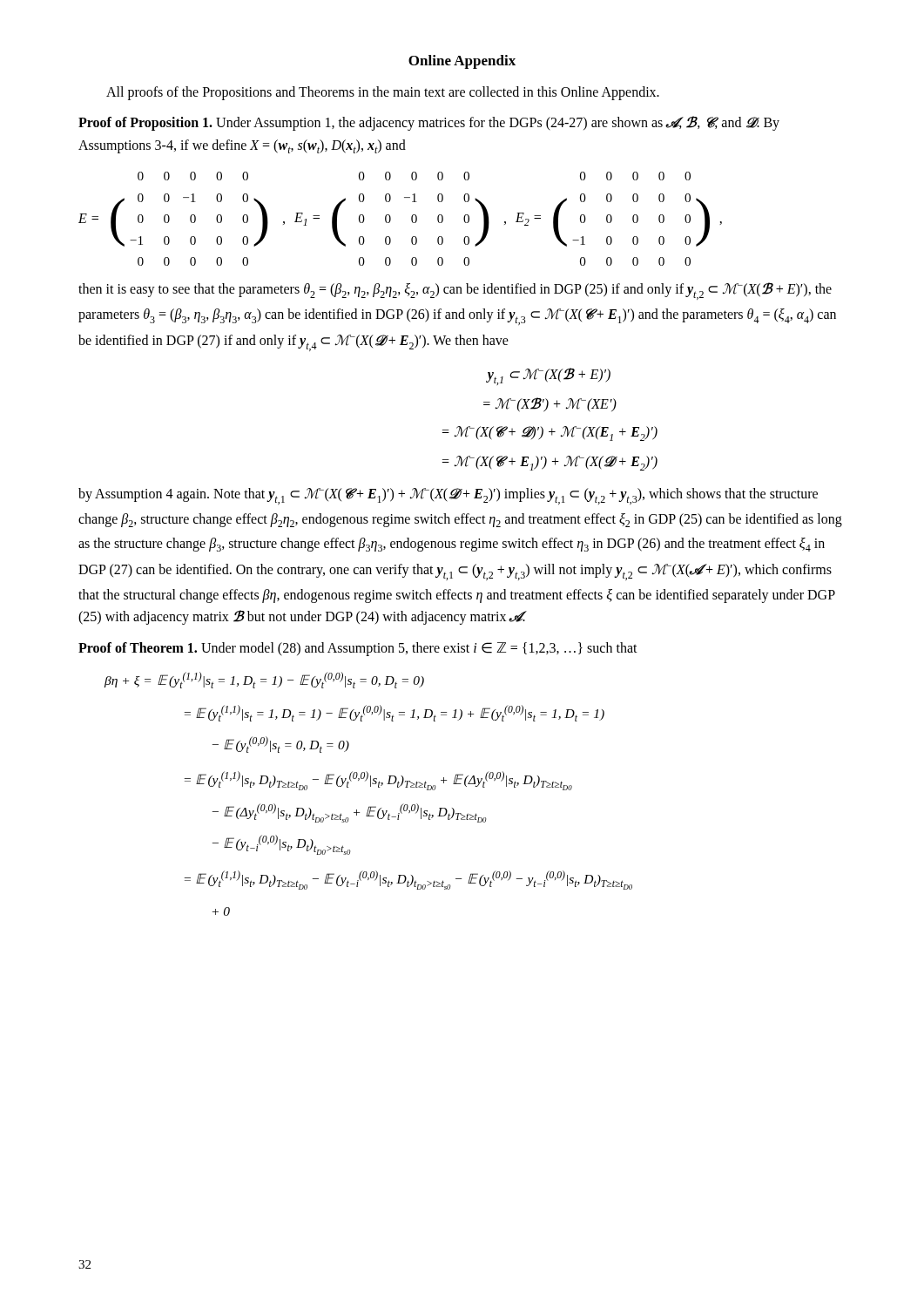Locate the formula that reads "βη + ξ = 𝔼"
The width and height of the screenshot is (924, 1307).
[x=475, y=796]
